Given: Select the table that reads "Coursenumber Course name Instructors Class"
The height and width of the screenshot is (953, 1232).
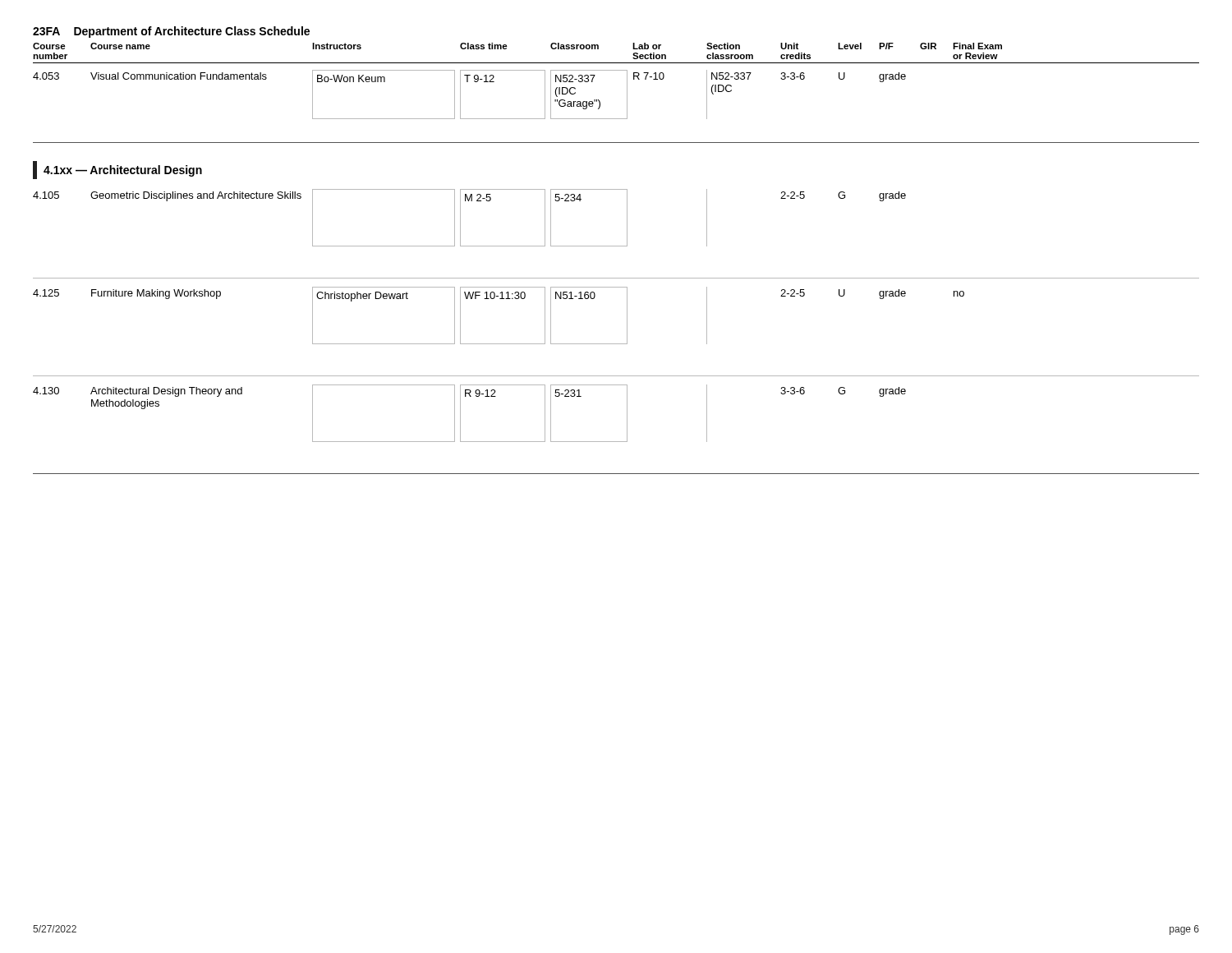Looking at the screenshot, I should pos(616,258).
